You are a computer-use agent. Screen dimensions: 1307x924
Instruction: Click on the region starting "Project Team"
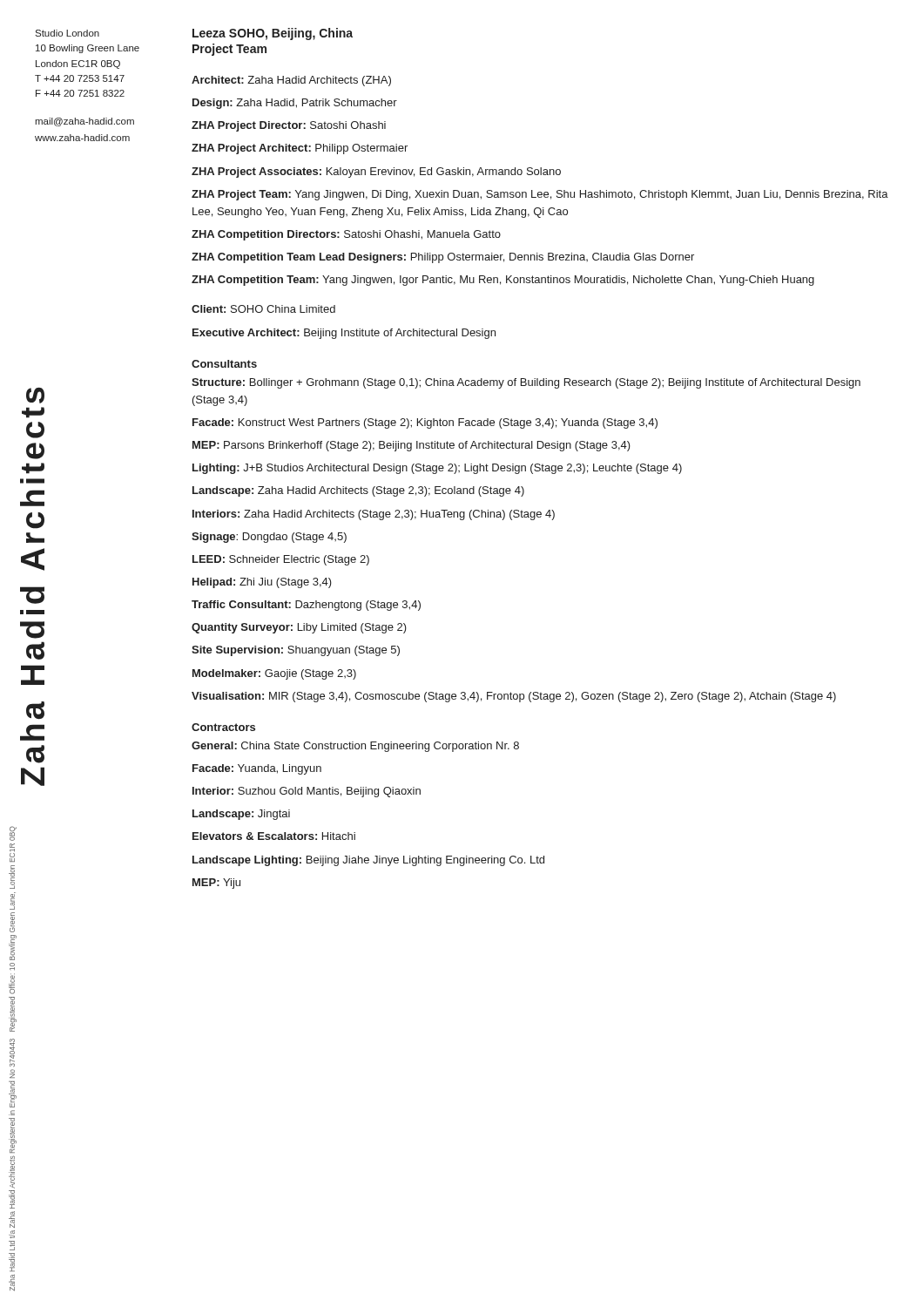click(229, 49)
